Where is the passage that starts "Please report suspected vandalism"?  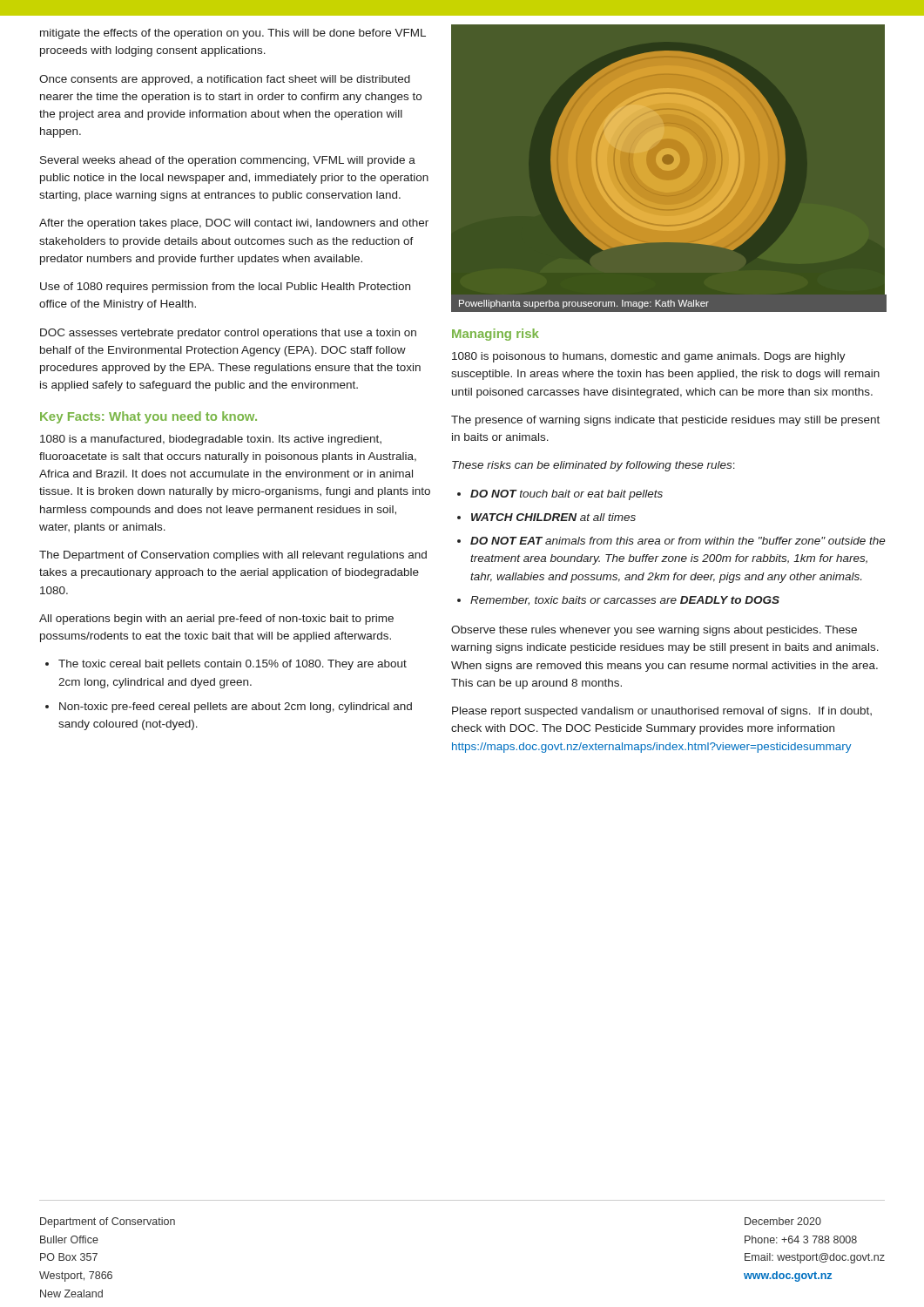(669, 729)
